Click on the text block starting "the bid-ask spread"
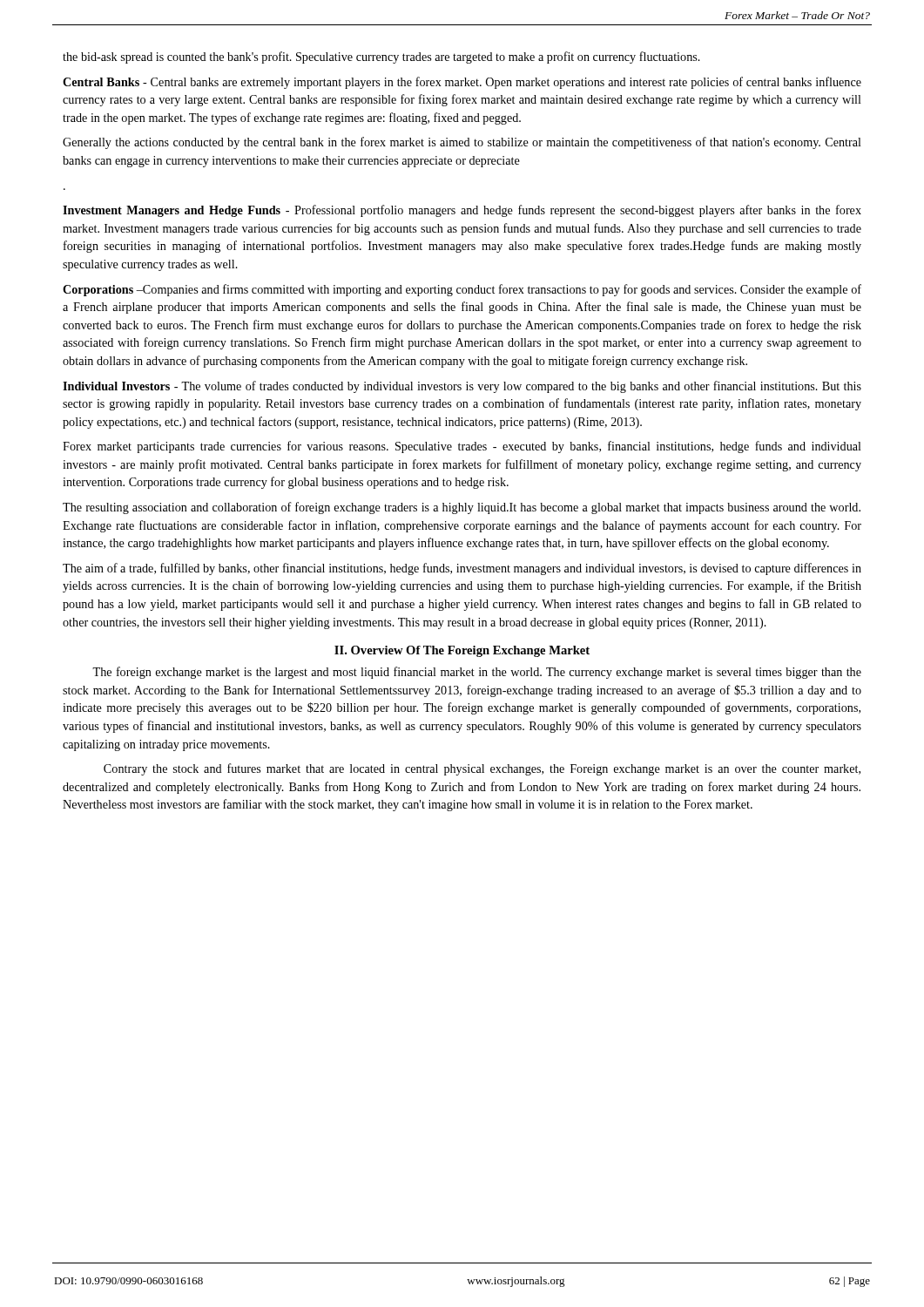Viewport: 924px width, 1307px height. [462, 57]
